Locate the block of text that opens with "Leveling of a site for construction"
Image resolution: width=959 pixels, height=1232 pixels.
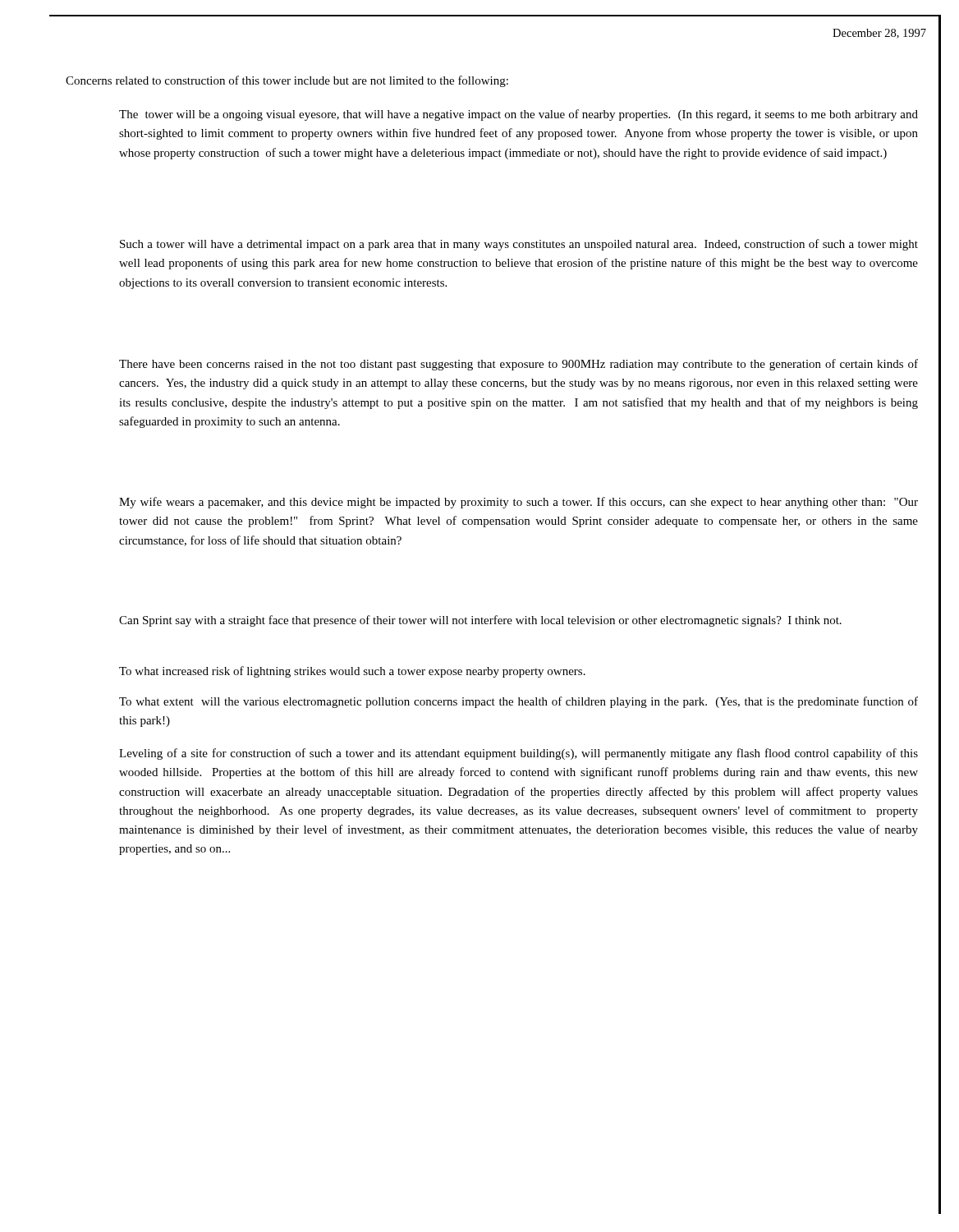click(x=518, y=801)
